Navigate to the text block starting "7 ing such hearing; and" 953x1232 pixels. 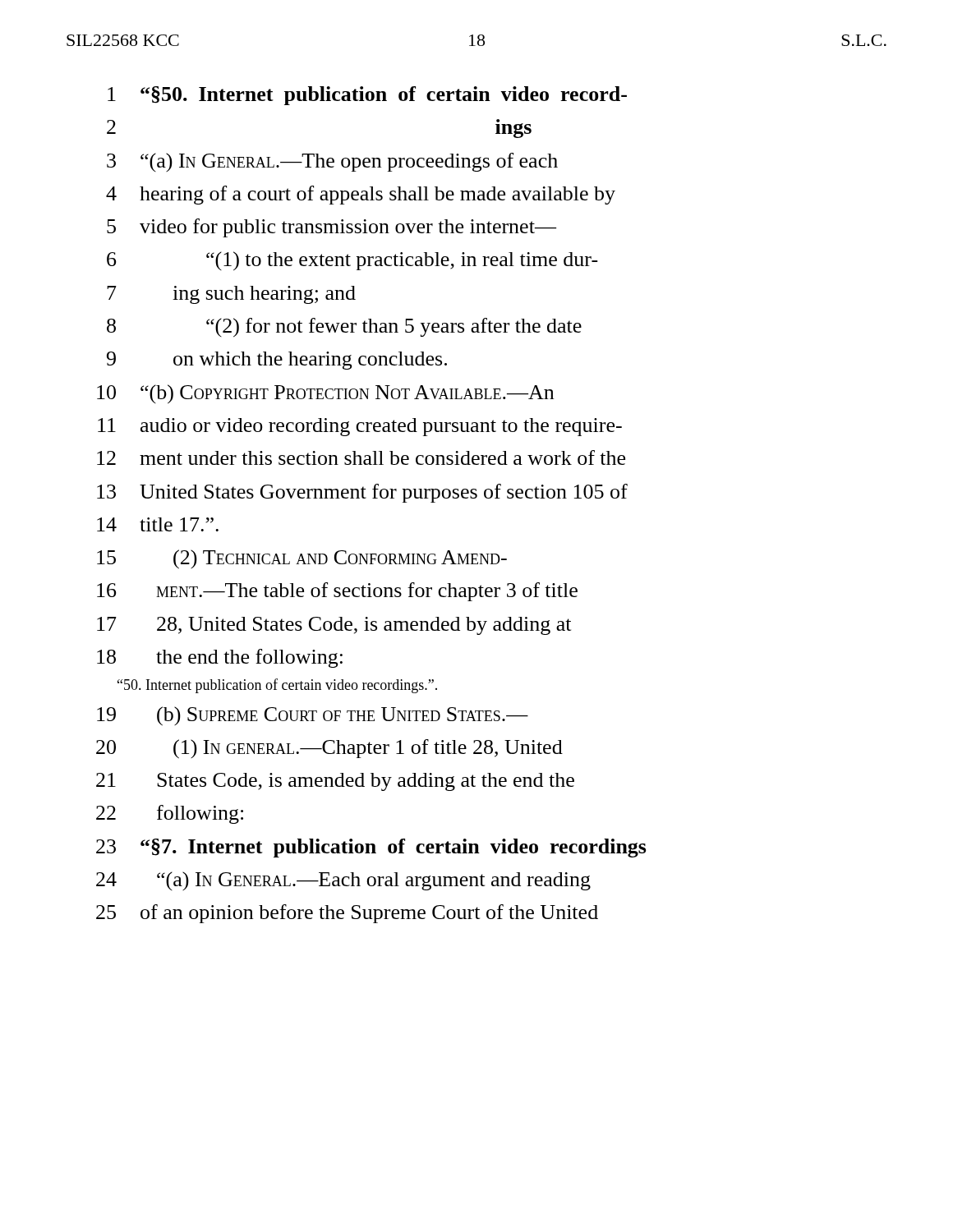231,295
